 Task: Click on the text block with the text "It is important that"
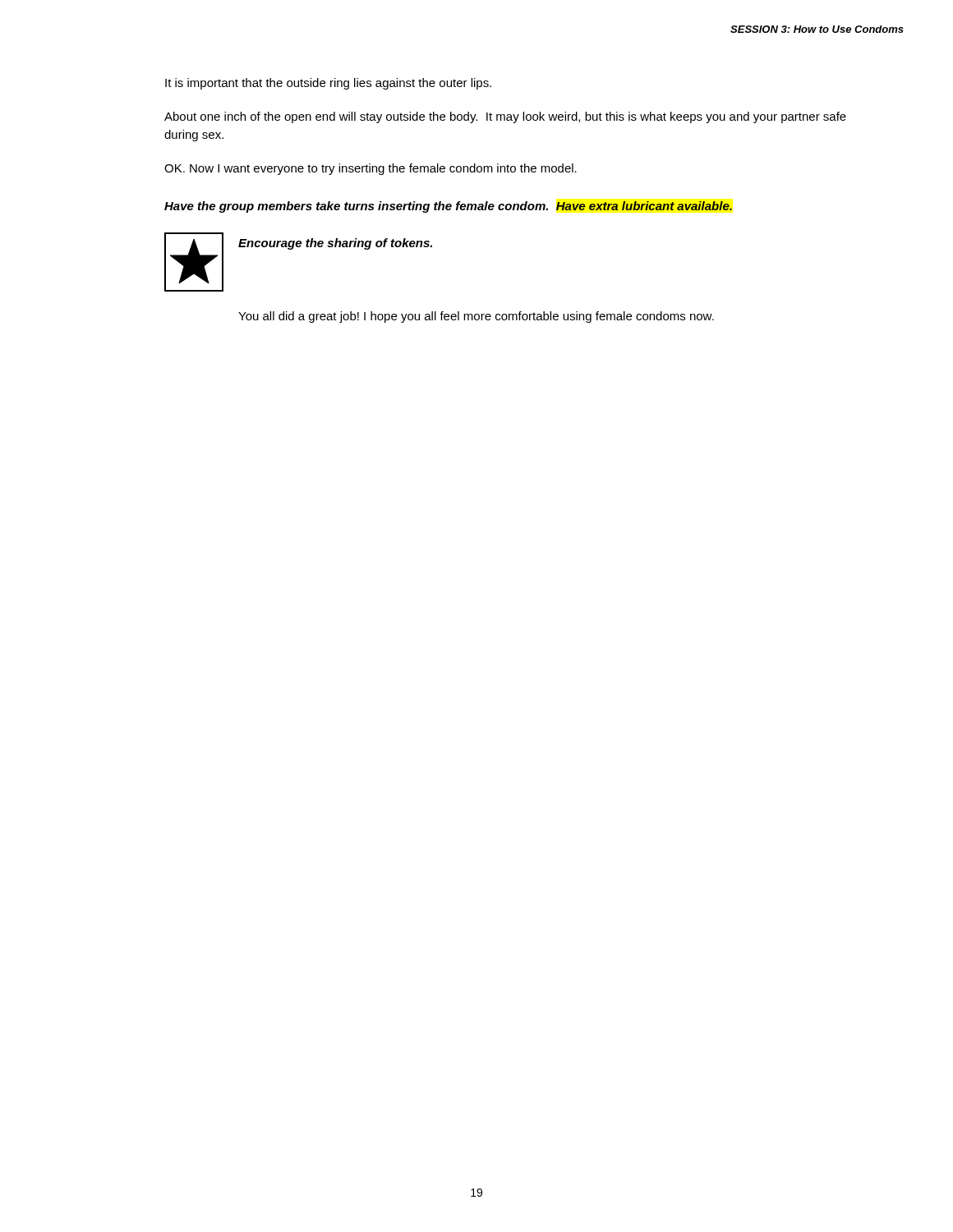[x=328, y=83]
